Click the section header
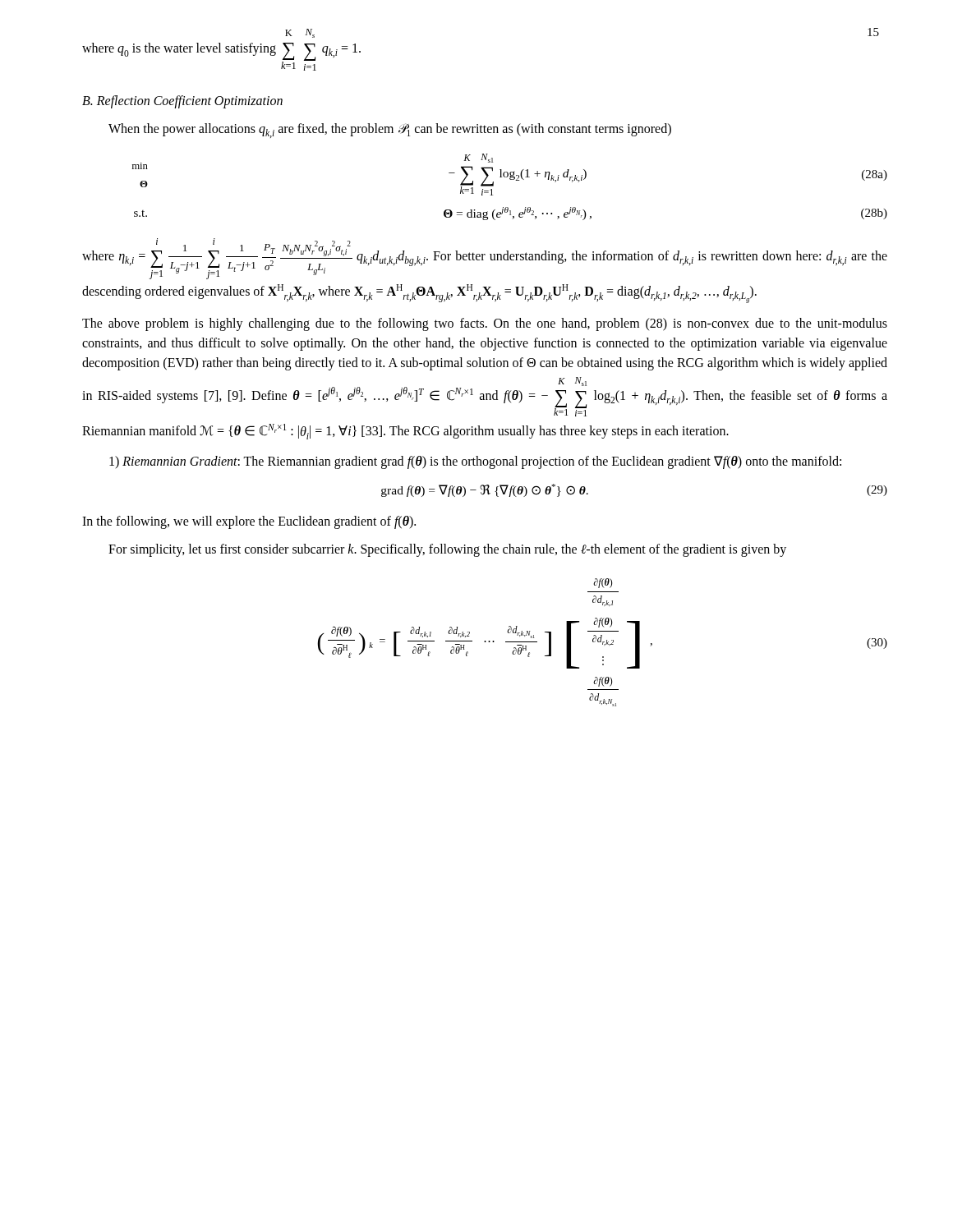This screenshot has width=953, height=1232. coord(183,101)
